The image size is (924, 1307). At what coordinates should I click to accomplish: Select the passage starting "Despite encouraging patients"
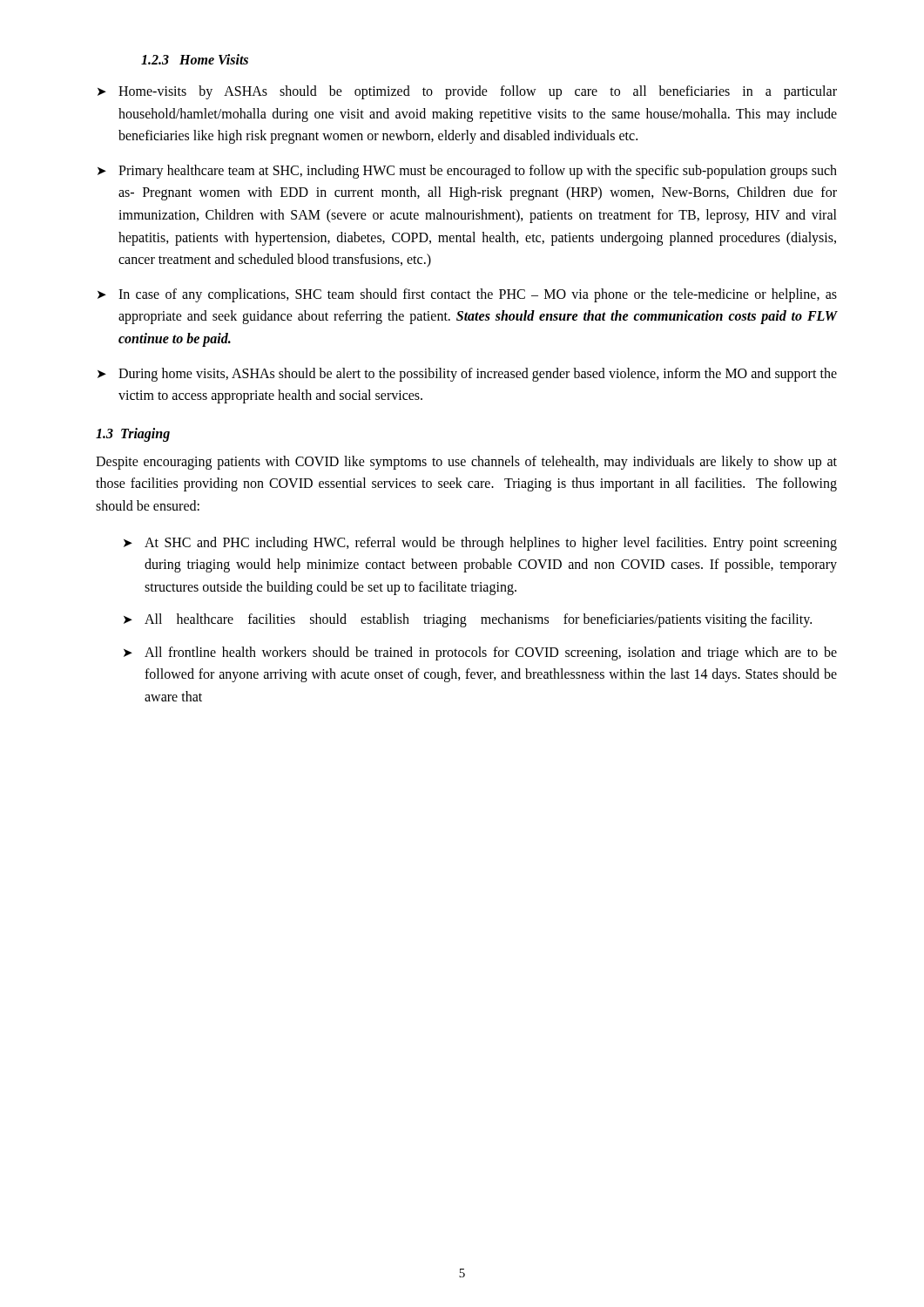click(x=466, y=483)
